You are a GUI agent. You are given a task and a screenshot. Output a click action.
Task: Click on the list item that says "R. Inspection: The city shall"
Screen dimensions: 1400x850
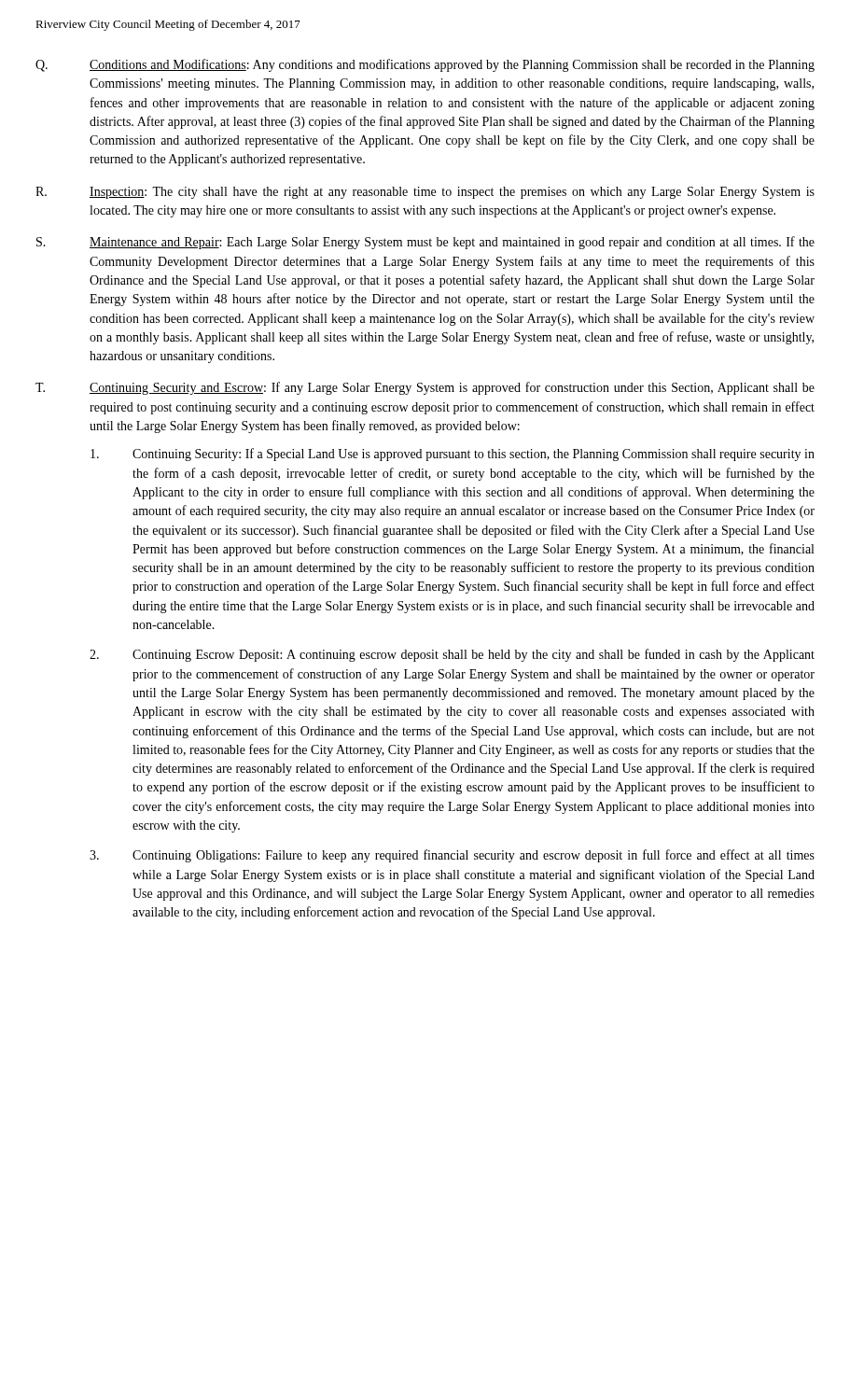(x=425, y=202)
